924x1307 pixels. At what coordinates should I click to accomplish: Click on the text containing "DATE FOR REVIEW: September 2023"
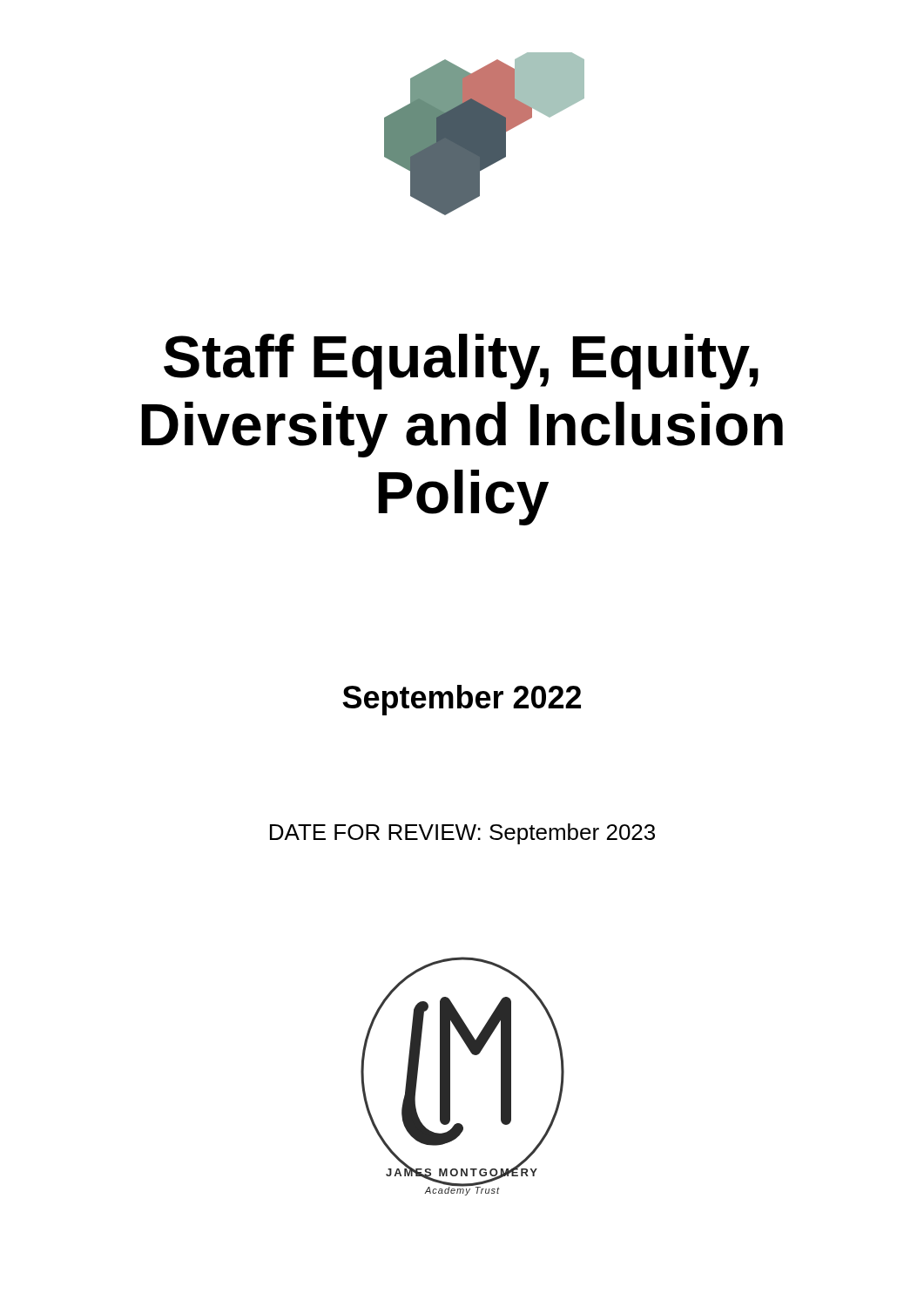[x=462, y=833]
